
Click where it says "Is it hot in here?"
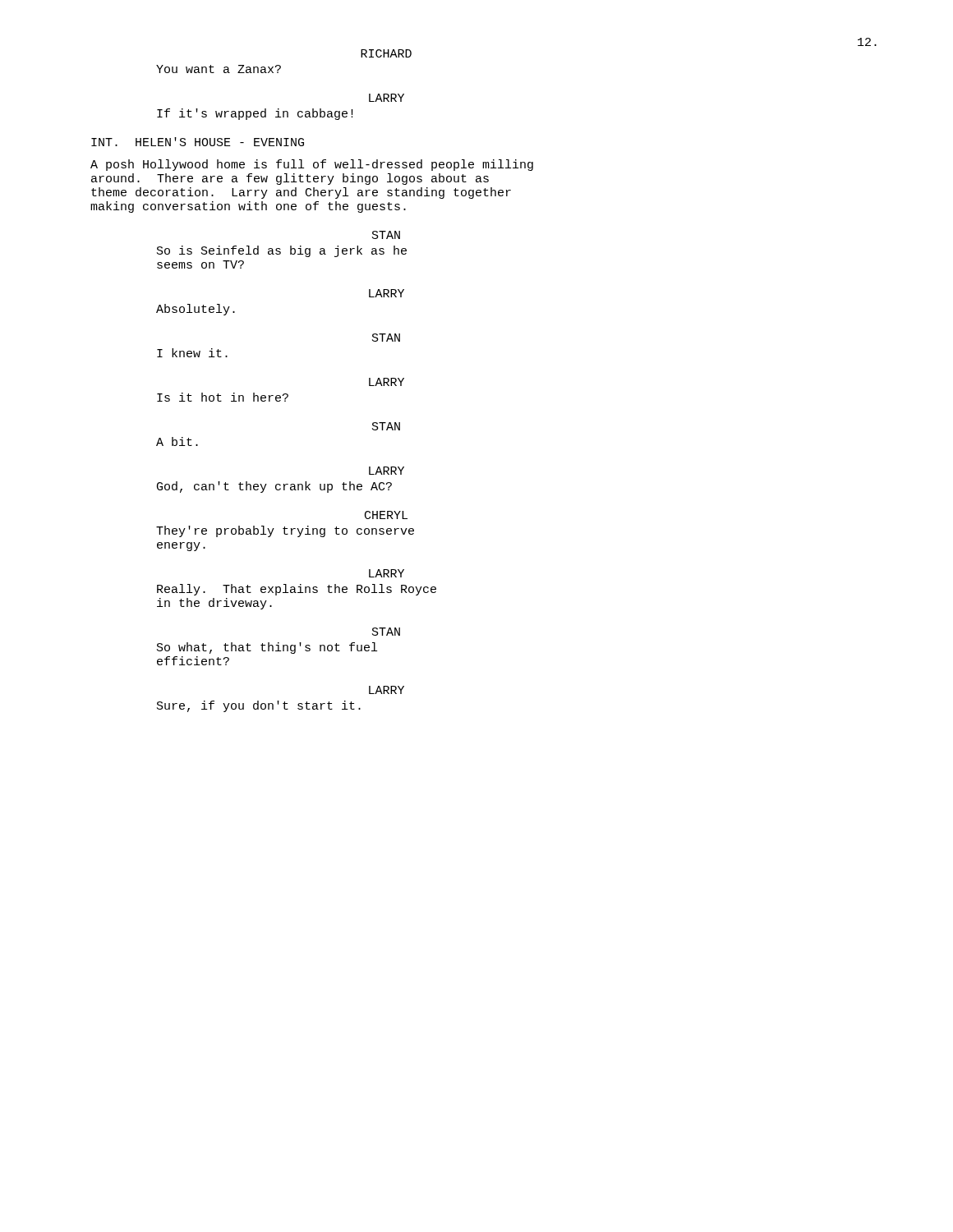(223, 399)
